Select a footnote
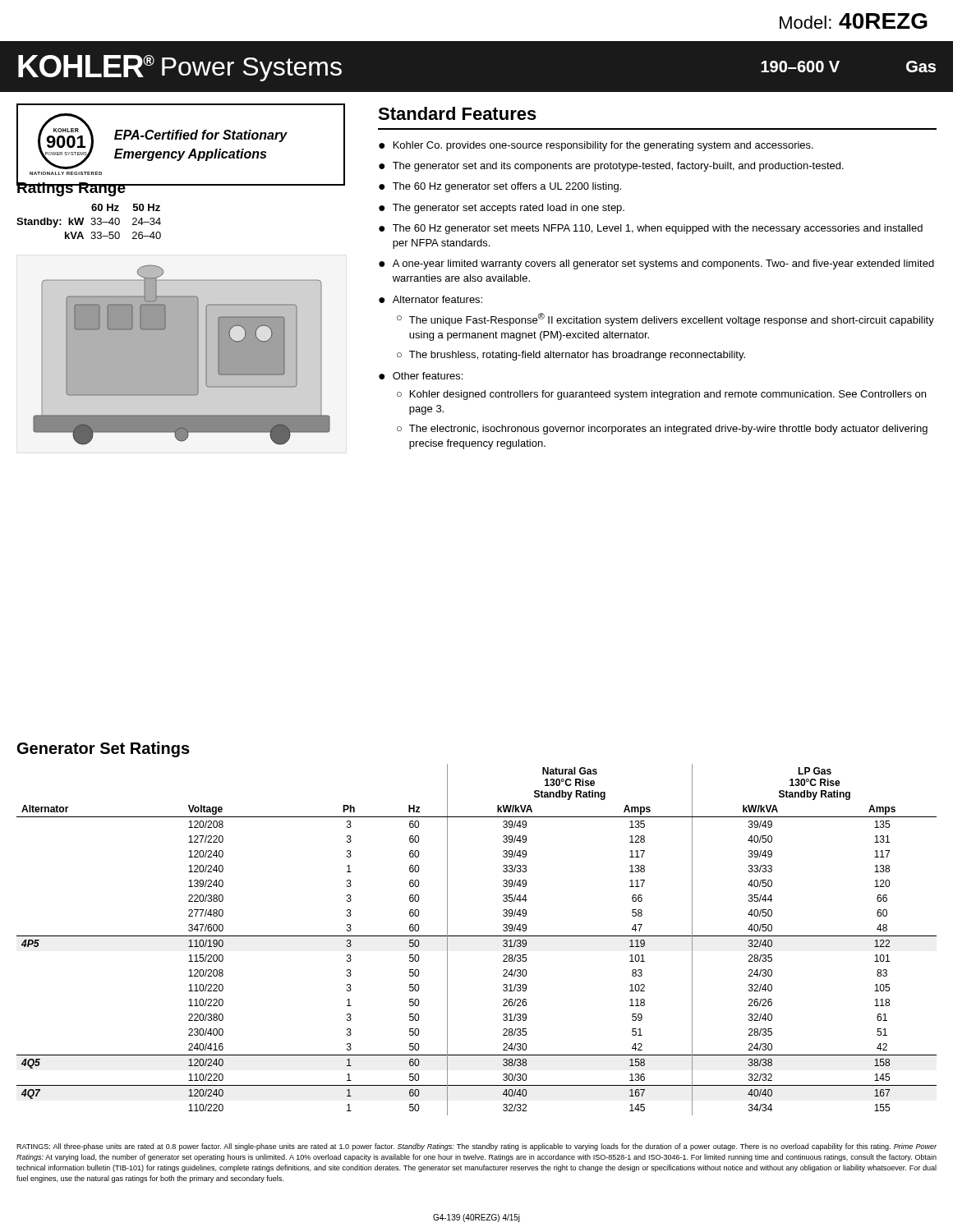Image resolution: width=953 pixels, height=1232 pixels. (x=476, y=1163)
